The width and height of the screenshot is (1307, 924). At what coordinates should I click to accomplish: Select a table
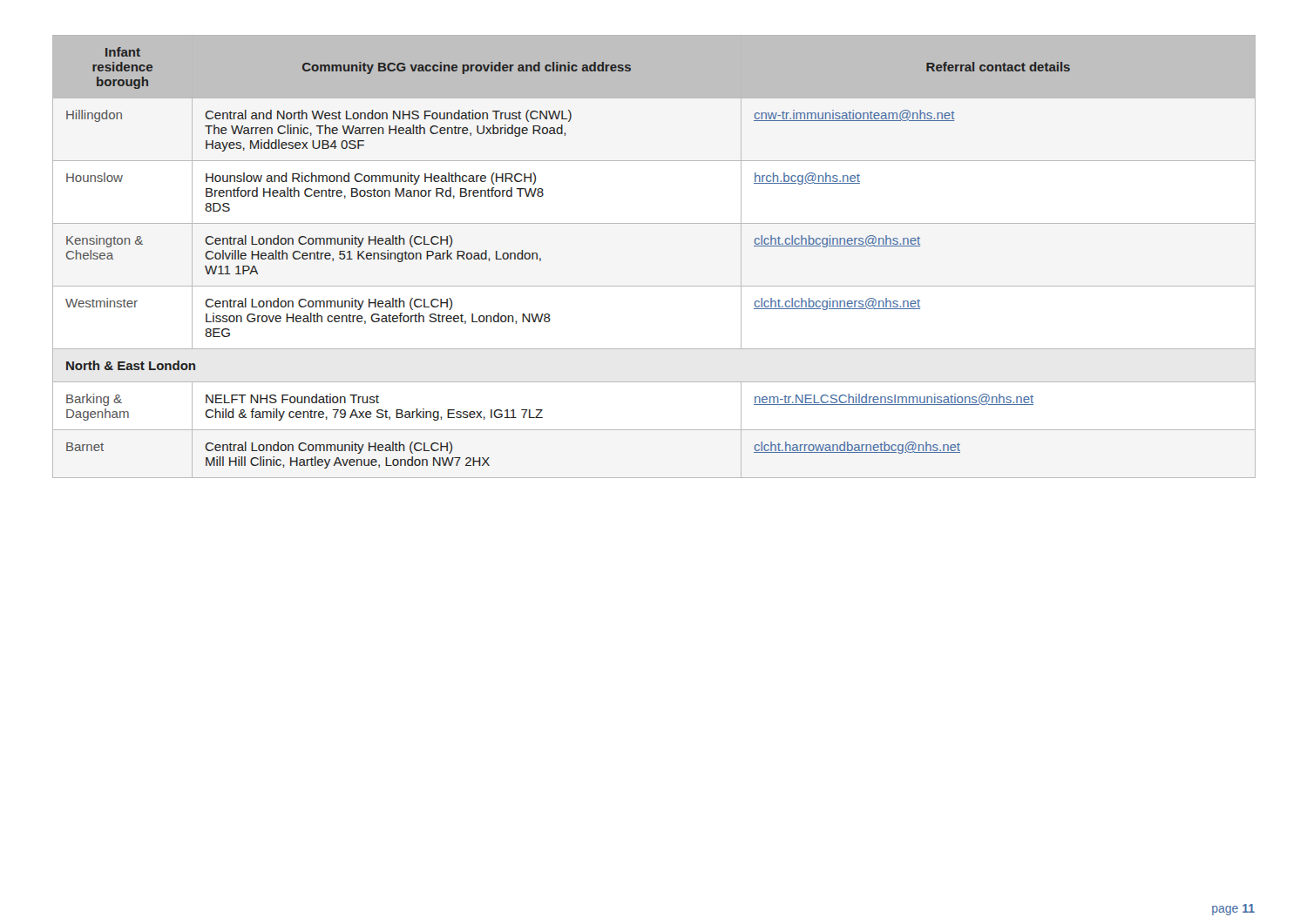click(x=654, y=256)
